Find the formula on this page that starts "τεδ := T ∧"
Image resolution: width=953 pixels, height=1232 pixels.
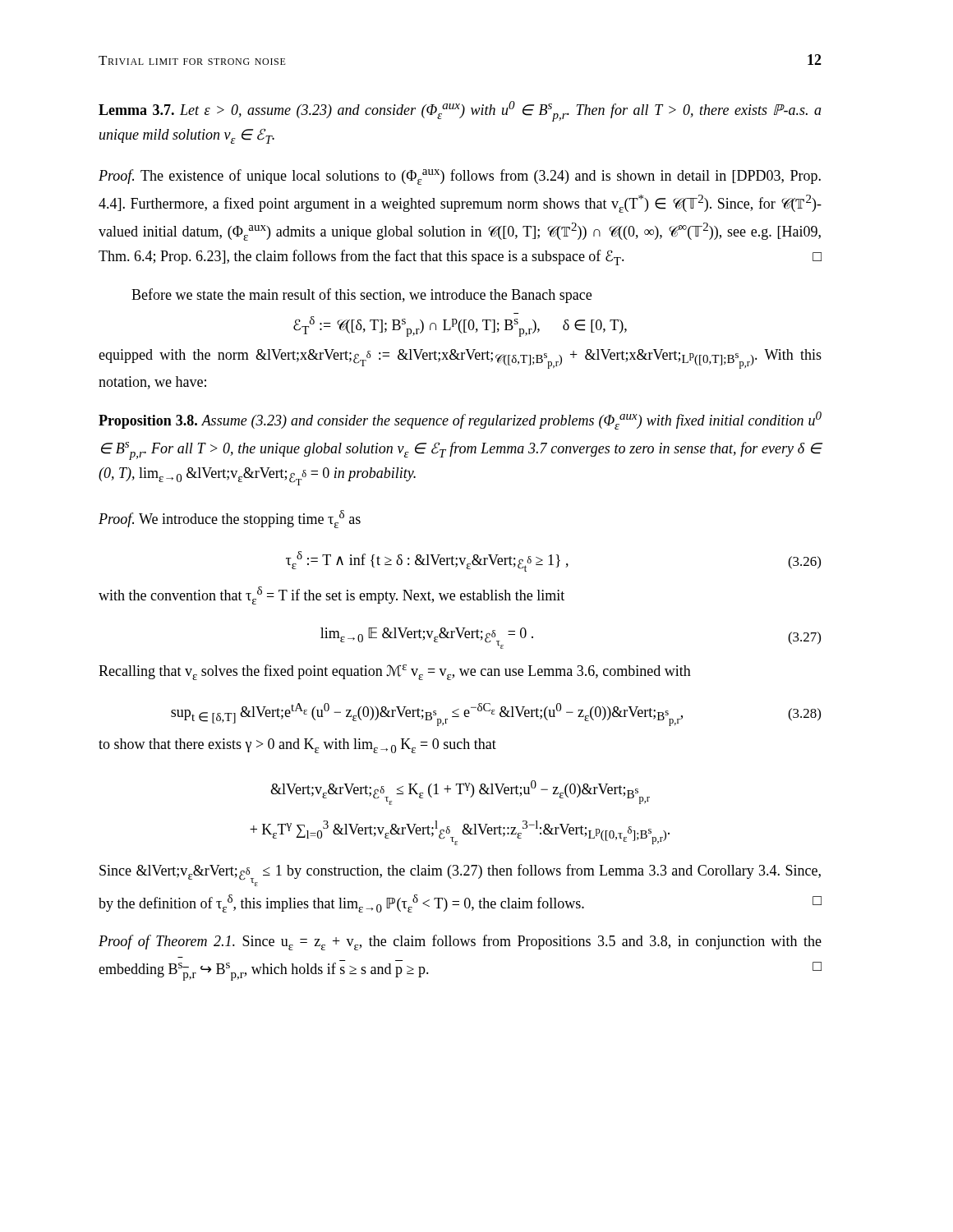(460, 561)
